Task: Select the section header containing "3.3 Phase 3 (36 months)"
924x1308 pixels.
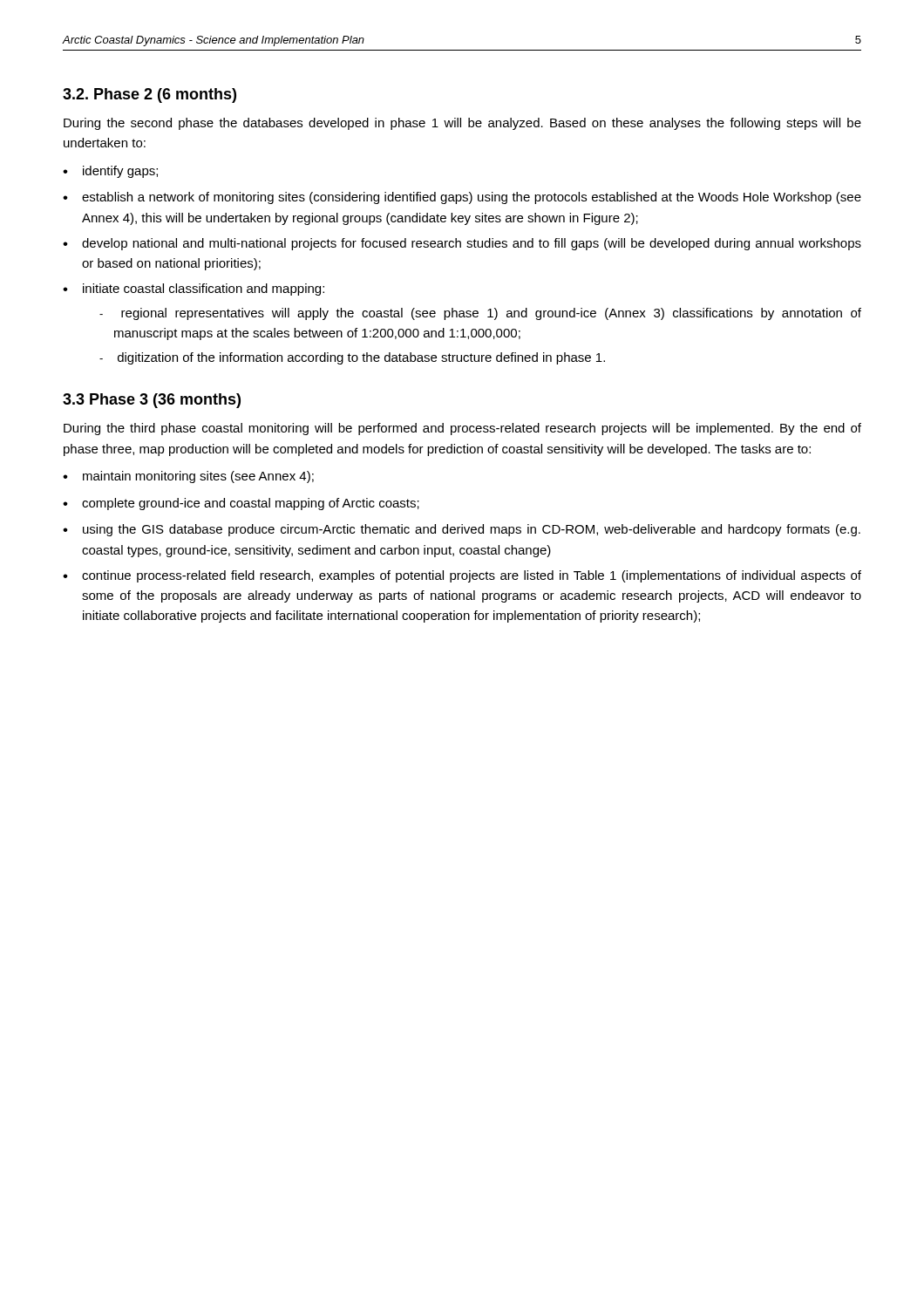Action: (152, 400)
